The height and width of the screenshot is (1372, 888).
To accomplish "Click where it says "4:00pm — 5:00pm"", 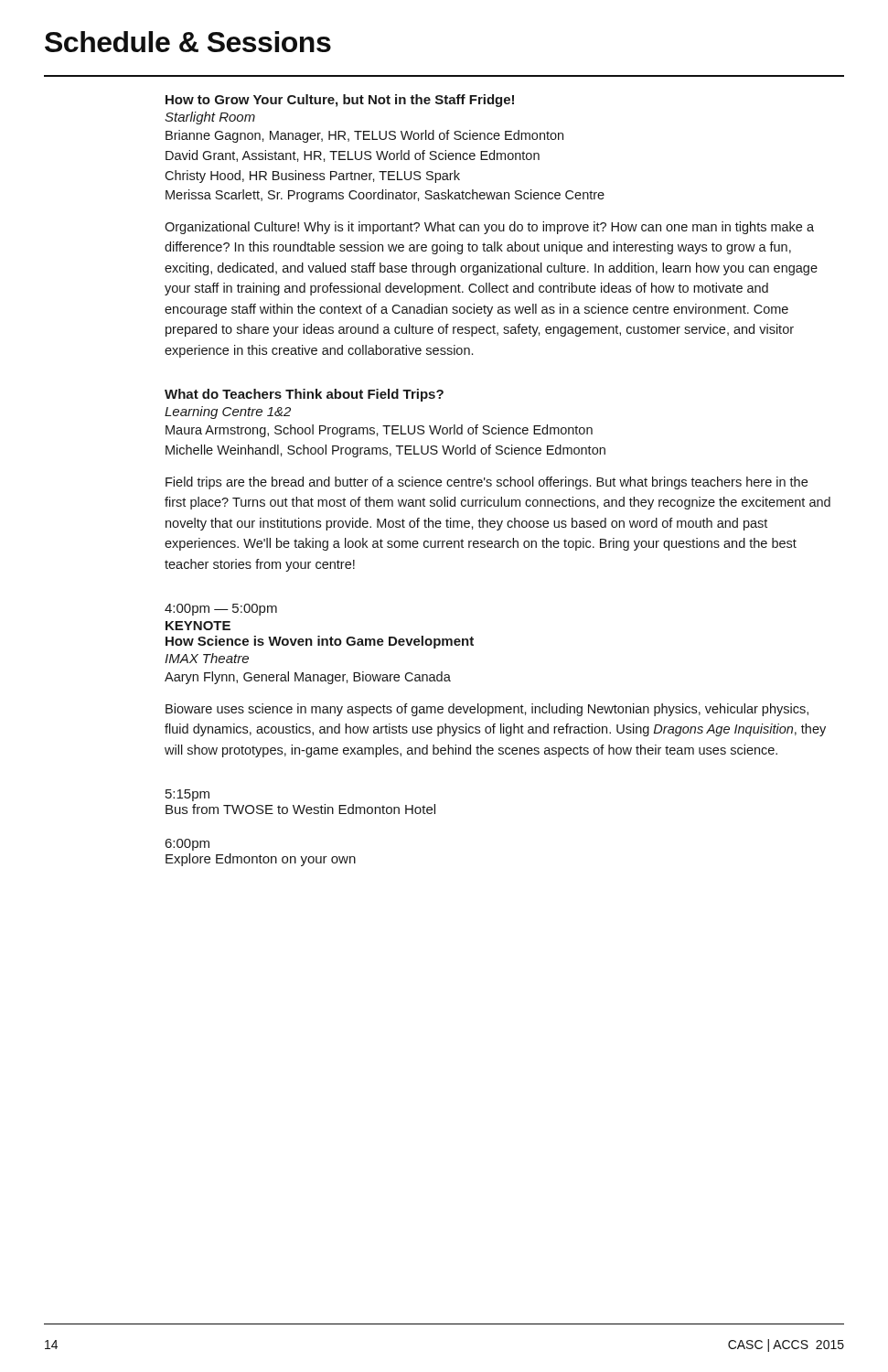I will coord(221,608).
